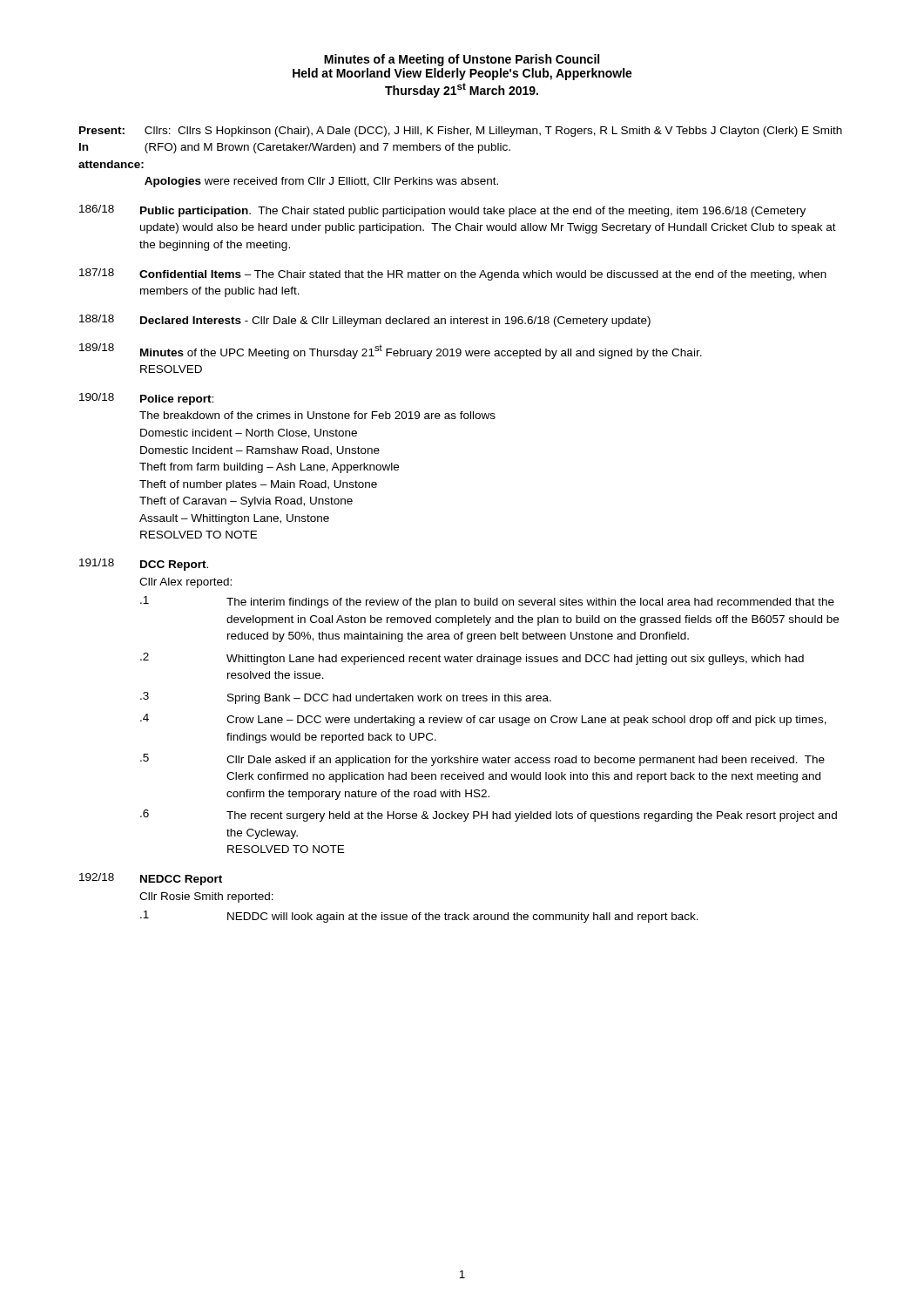Point to the text starting ".4 Crow Lane – DCC"
The height and width of the screenshot is (1307, 924).
pos(462,728)
